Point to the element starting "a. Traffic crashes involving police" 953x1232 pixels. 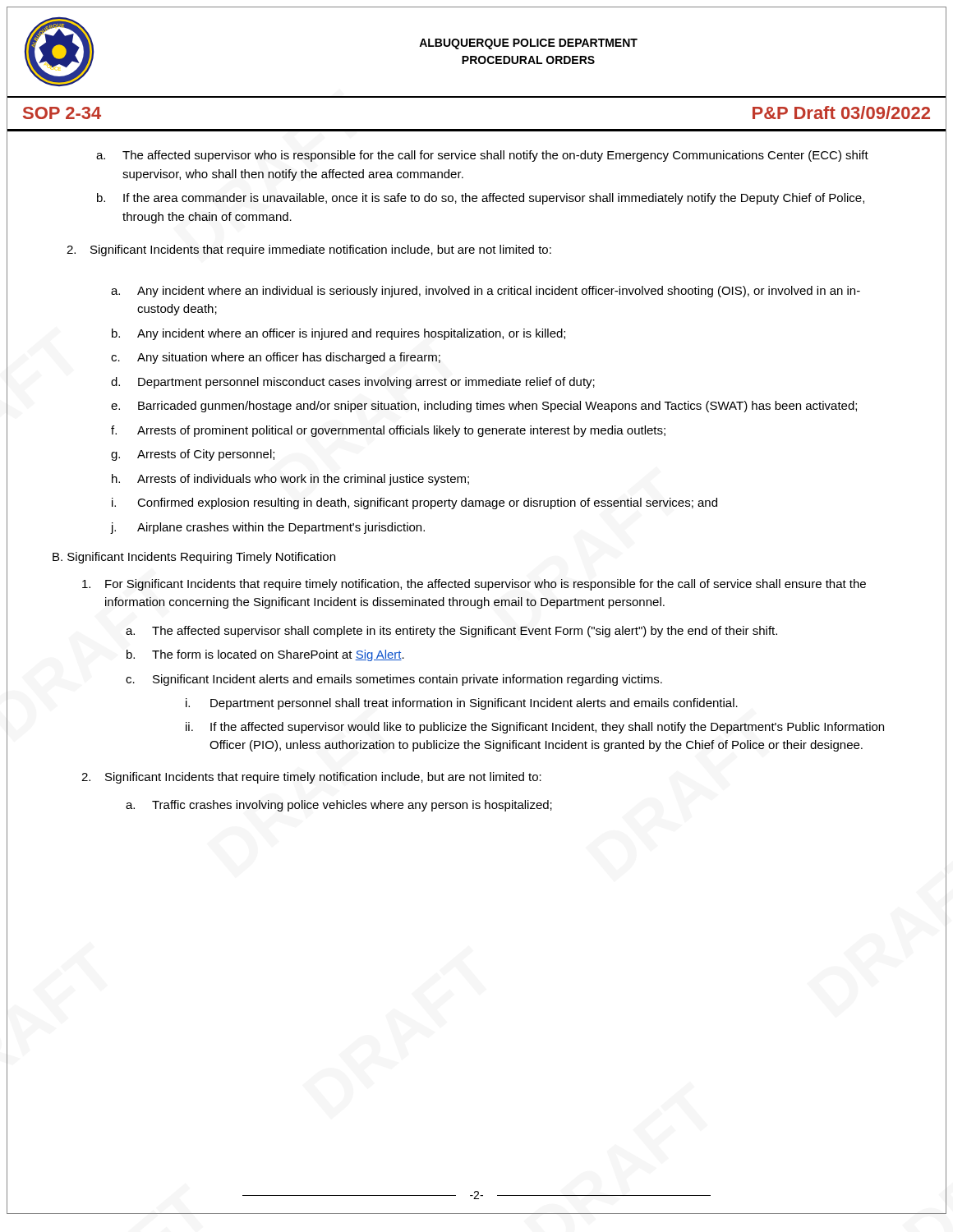click(x=513, y=805)
